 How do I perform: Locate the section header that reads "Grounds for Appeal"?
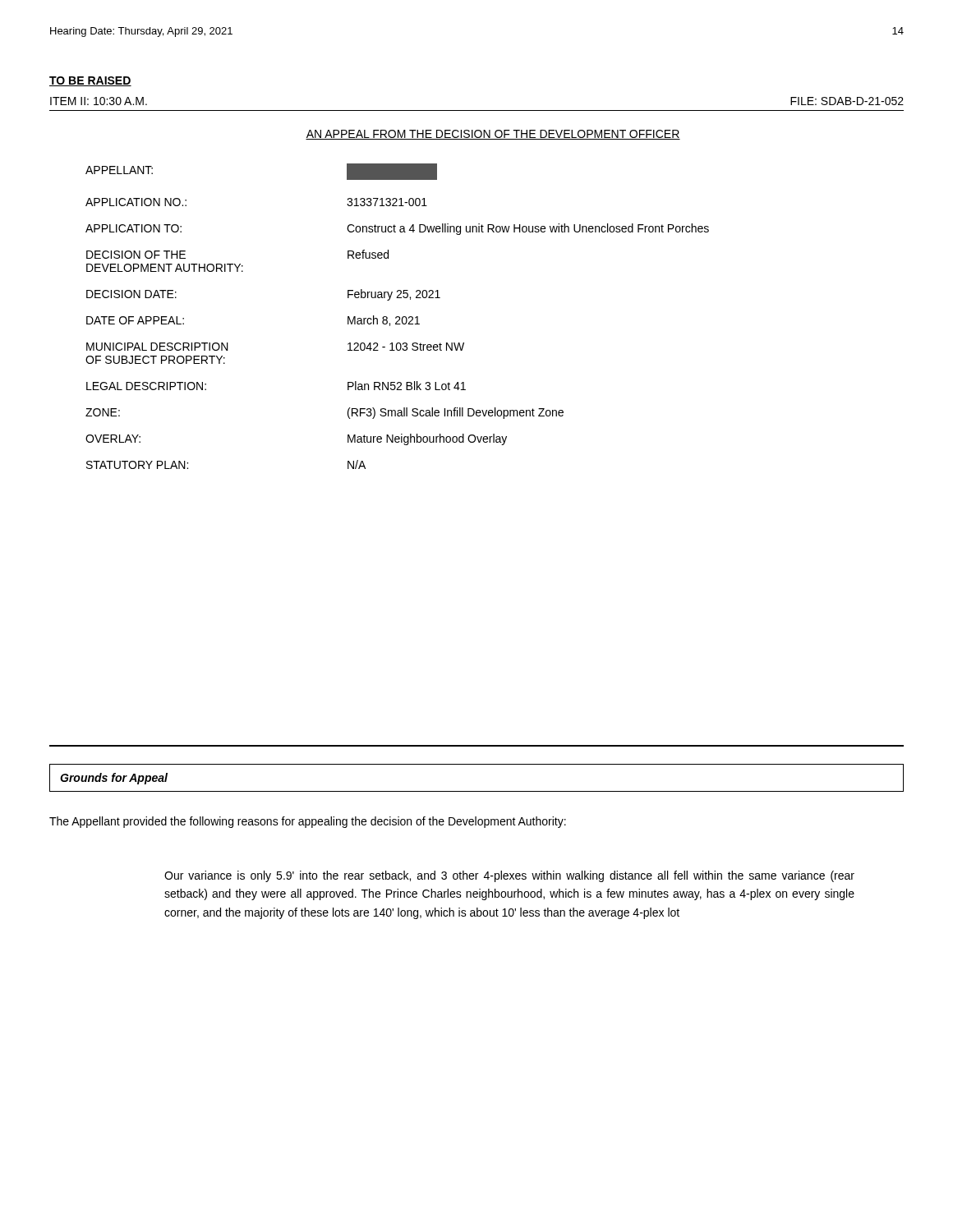tap(114, 778)
